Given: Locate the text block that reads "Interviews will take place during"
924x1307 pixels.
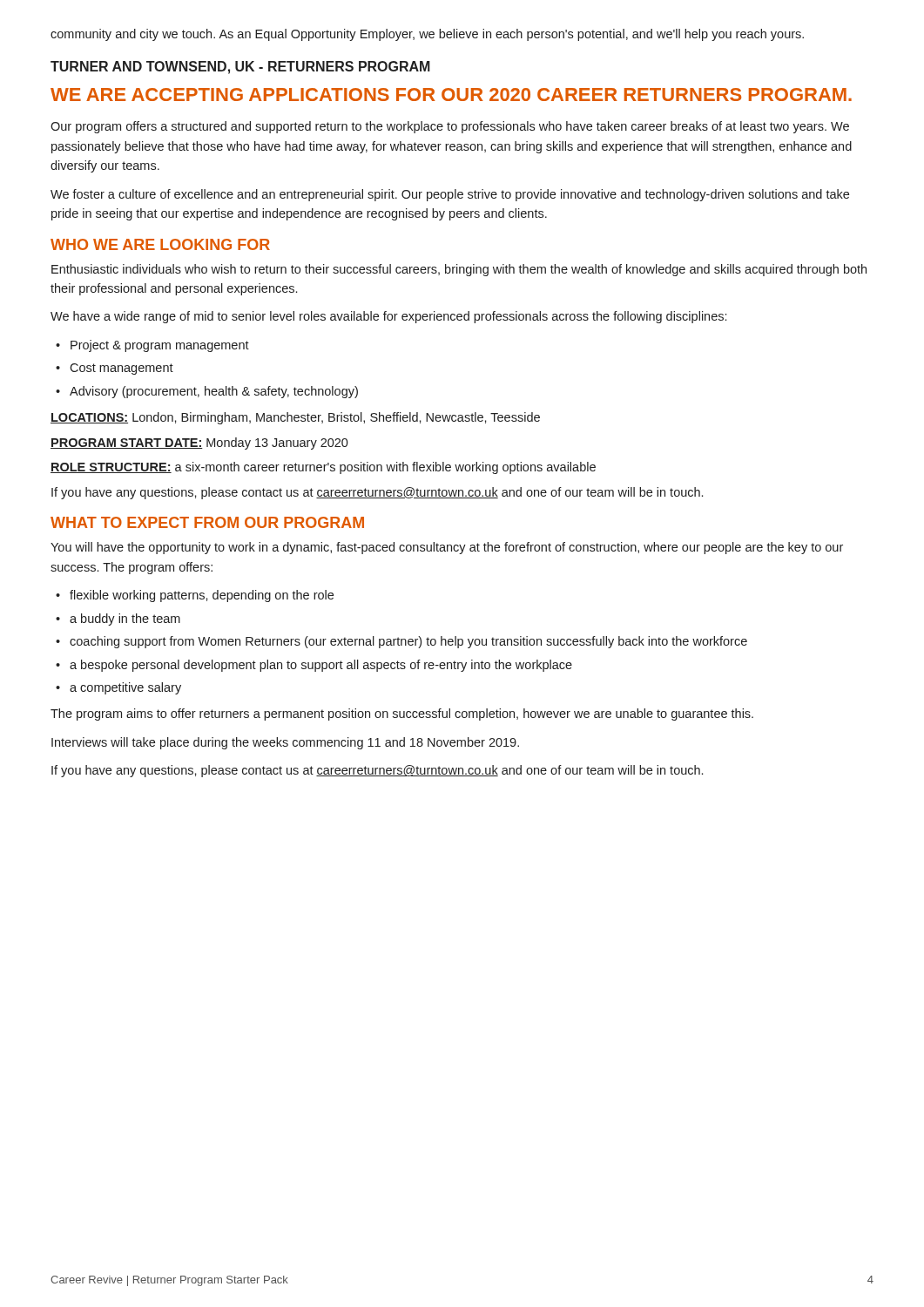Looking at the screenshot, I should [x=285, y=742].
